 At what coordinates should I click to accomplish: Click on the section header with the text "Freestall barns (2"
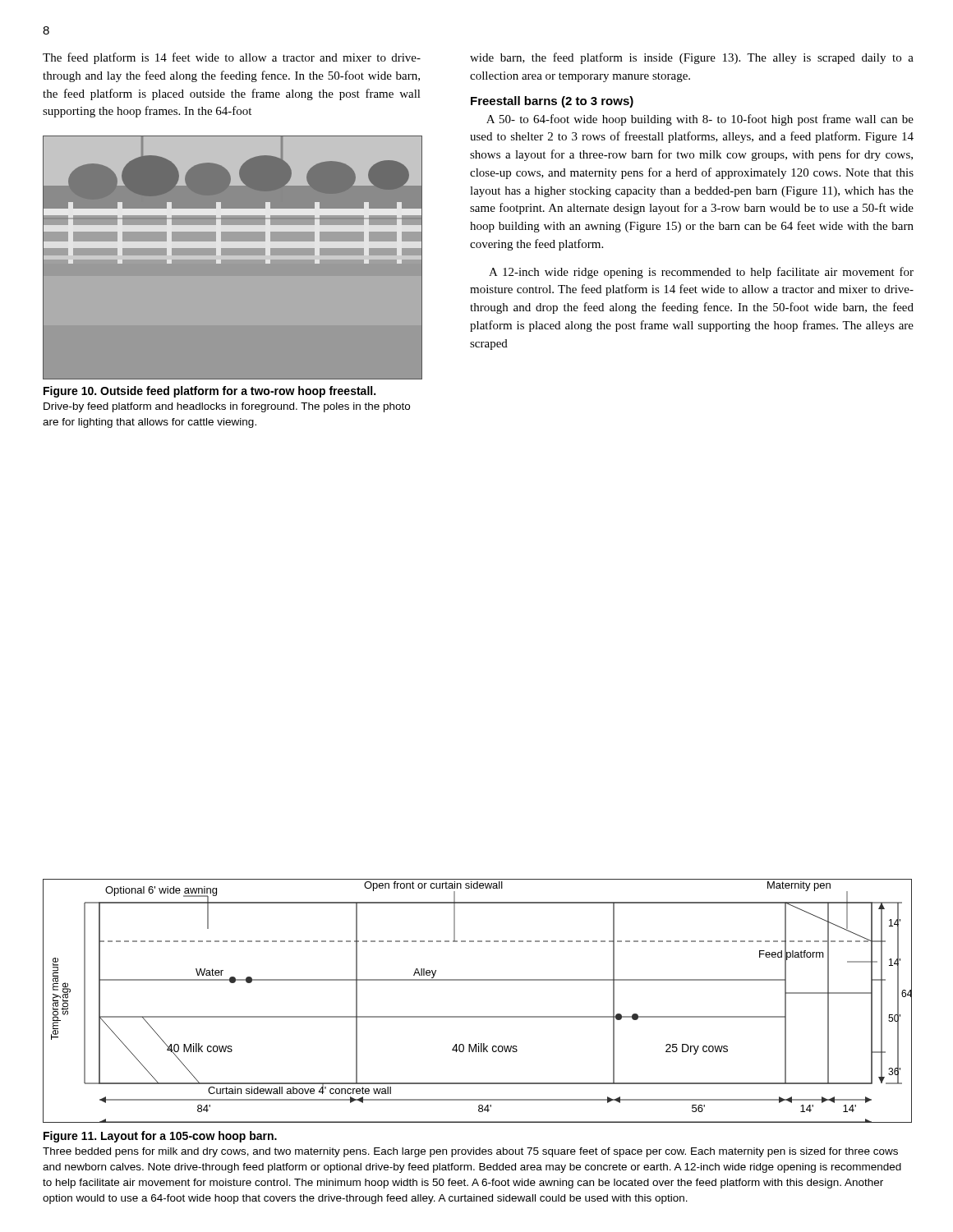(552, 100)
